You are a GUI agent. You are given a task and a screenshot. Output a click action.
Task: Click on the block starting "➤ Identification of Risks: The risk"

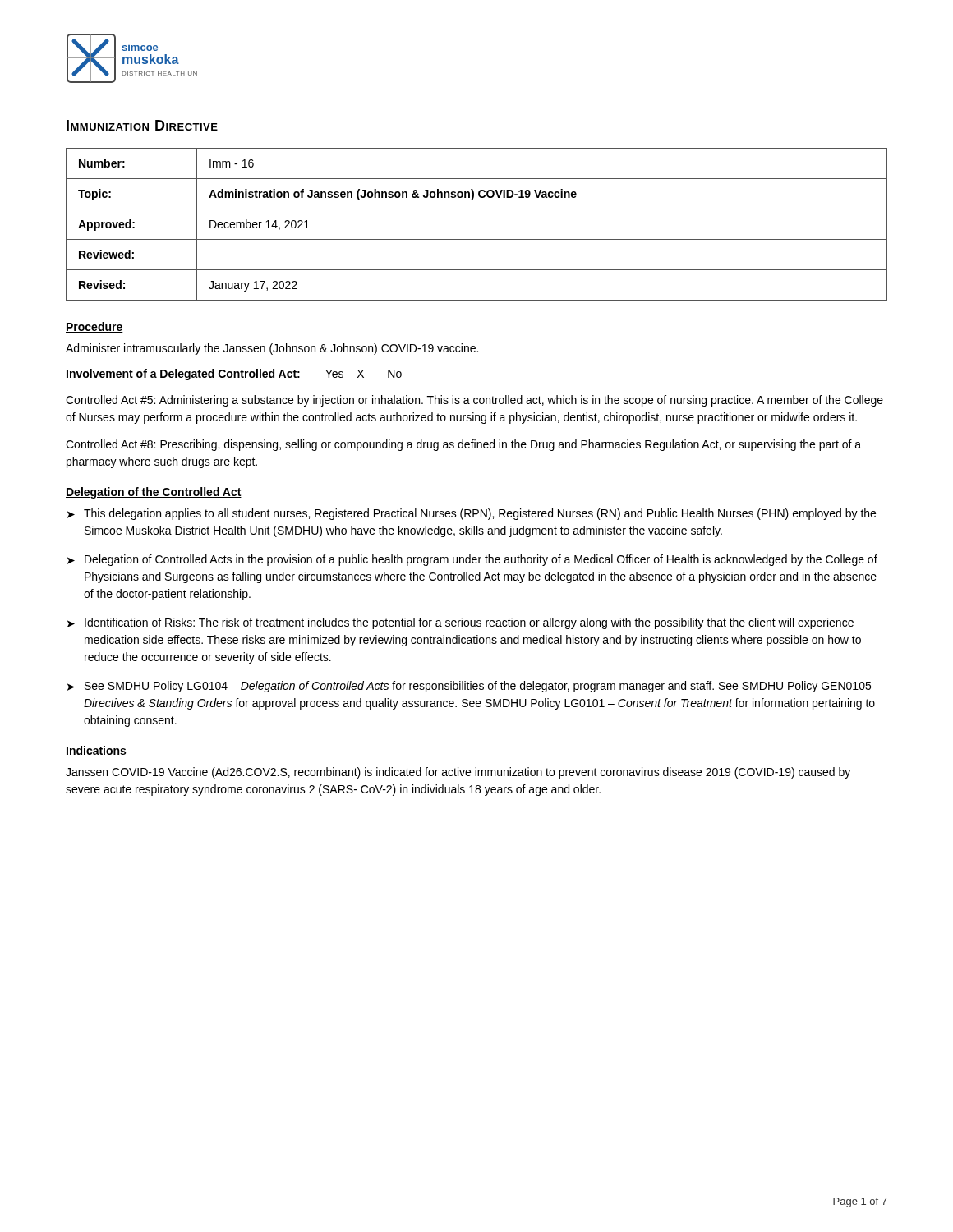click(x=476, y=640)
